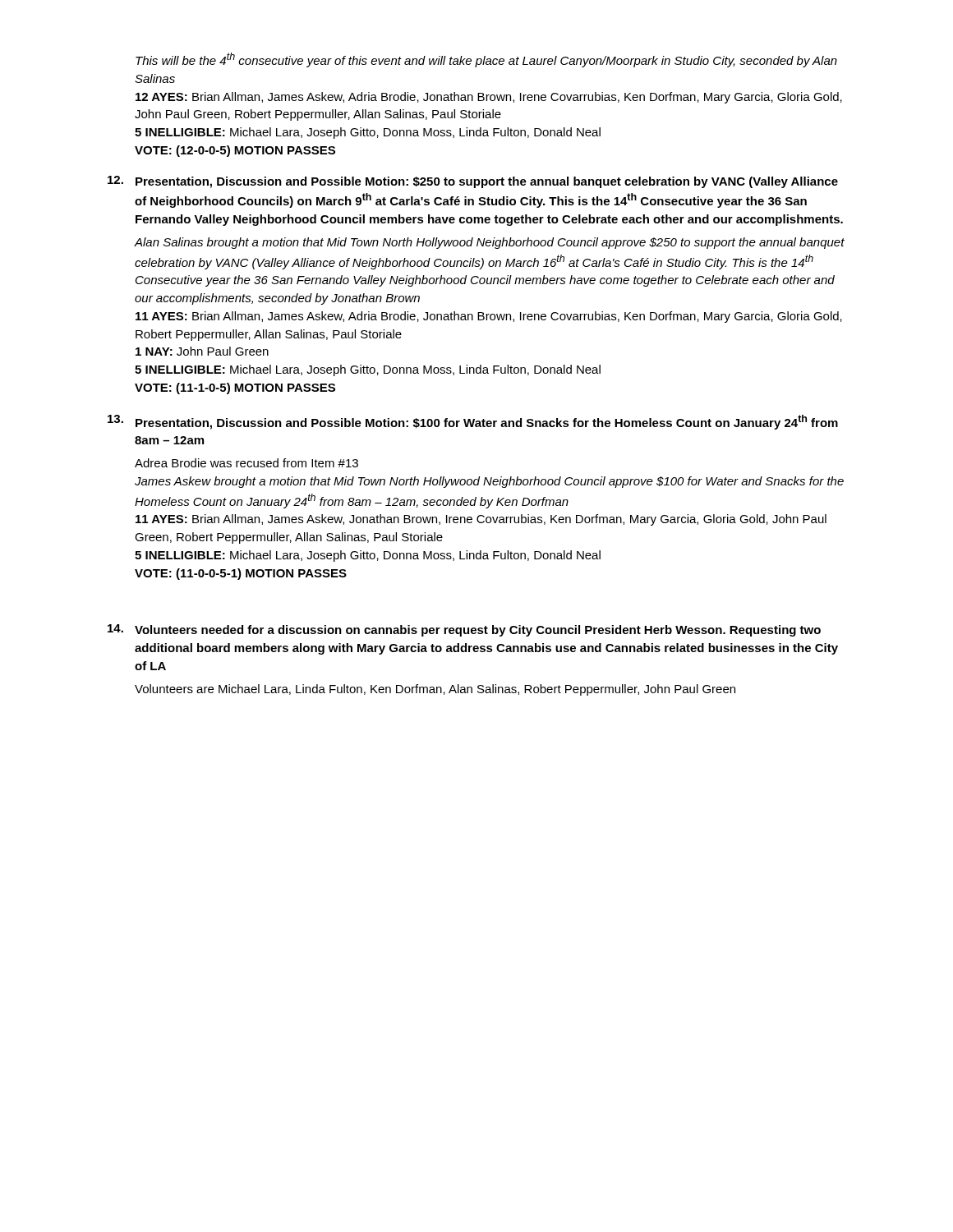
Task: Click on the text block with the text "Volunteers are Michael Lara, Linda"
Action: 435,688
